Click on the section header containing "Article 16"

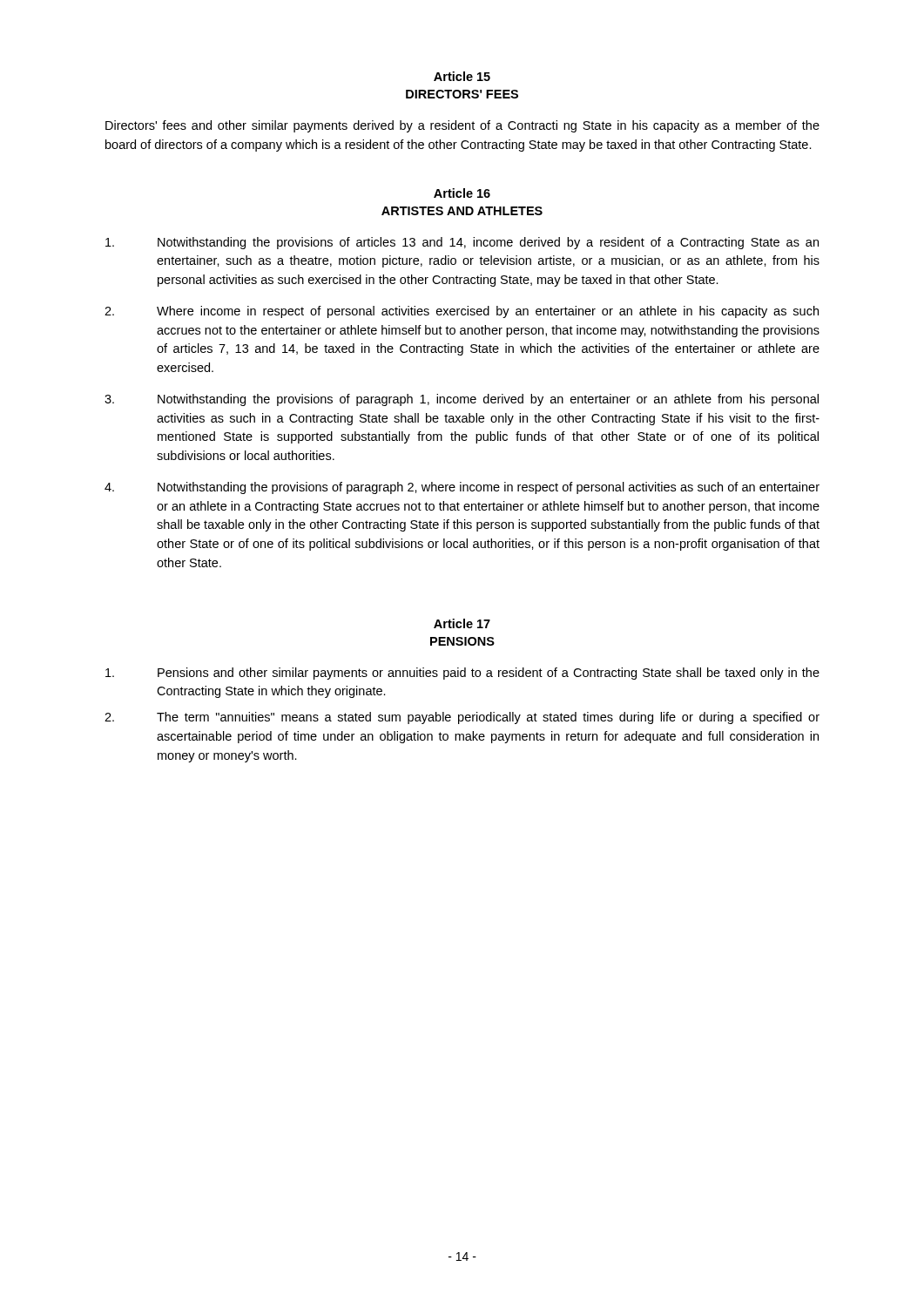462,193
